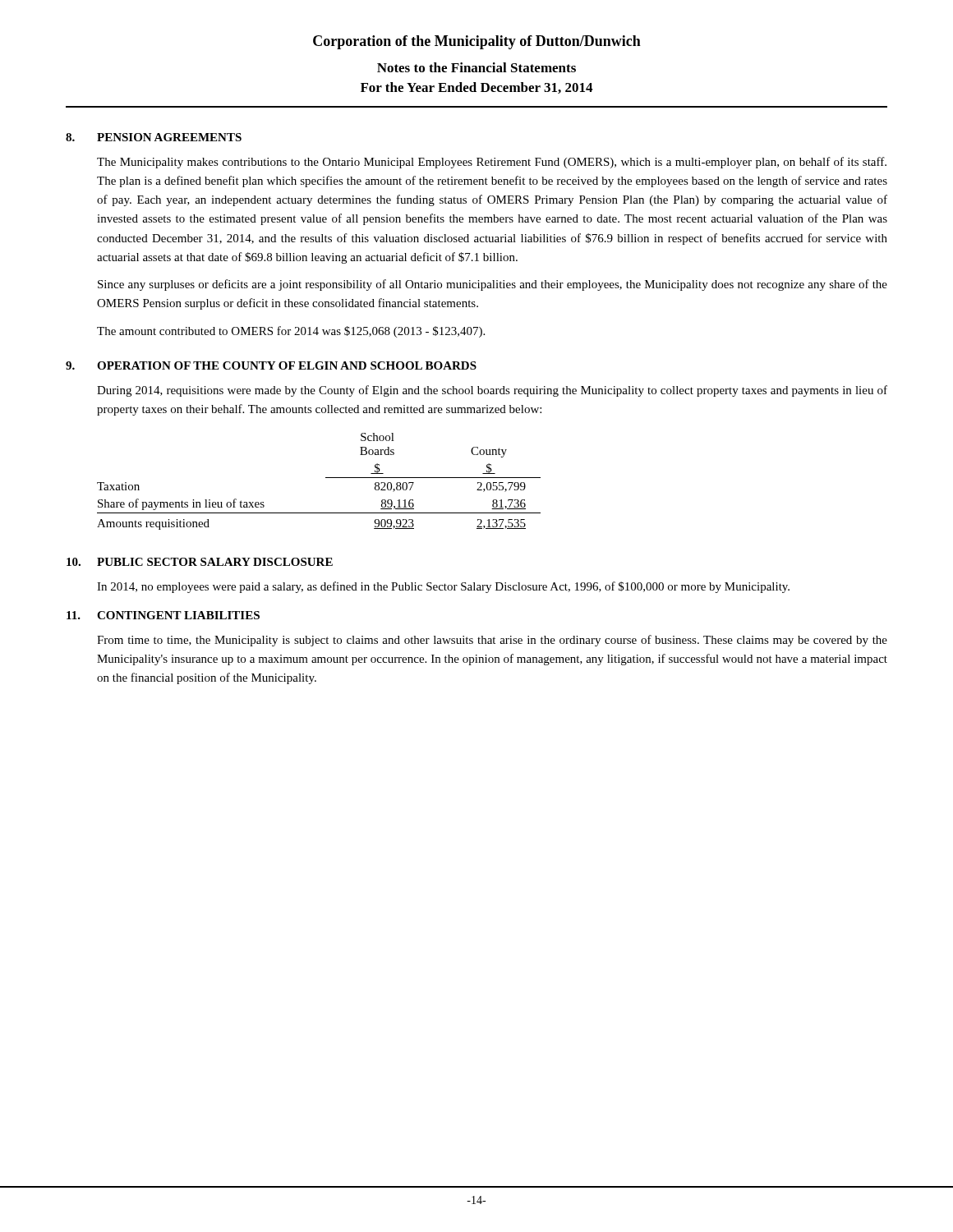Find "11. CONTINGENT LIABILITIES" on this page

(163, 615)
